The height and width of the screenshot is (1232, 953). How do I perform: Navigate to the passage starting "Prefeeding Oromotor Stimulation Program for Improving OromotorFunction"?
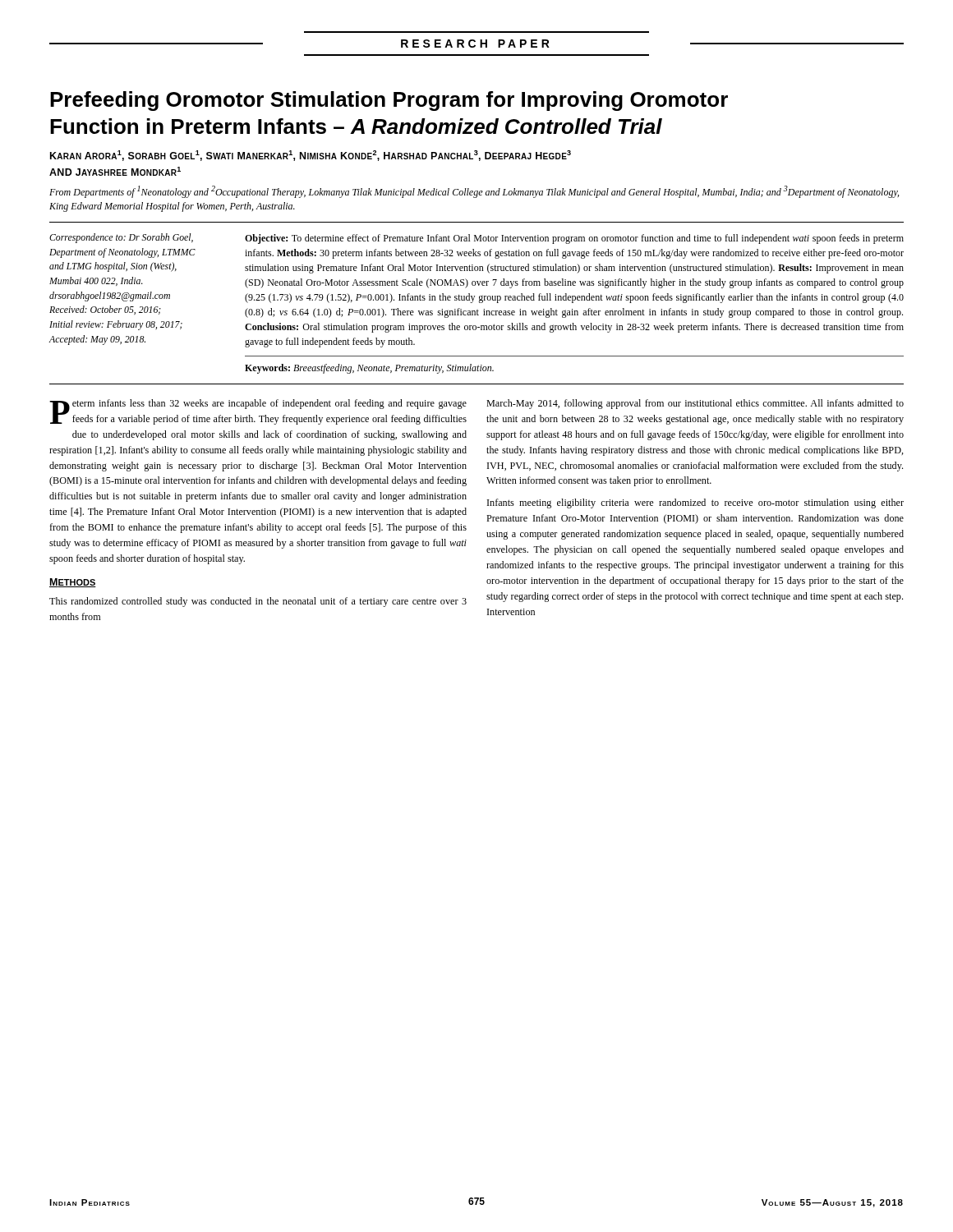[x=476, y=113]
